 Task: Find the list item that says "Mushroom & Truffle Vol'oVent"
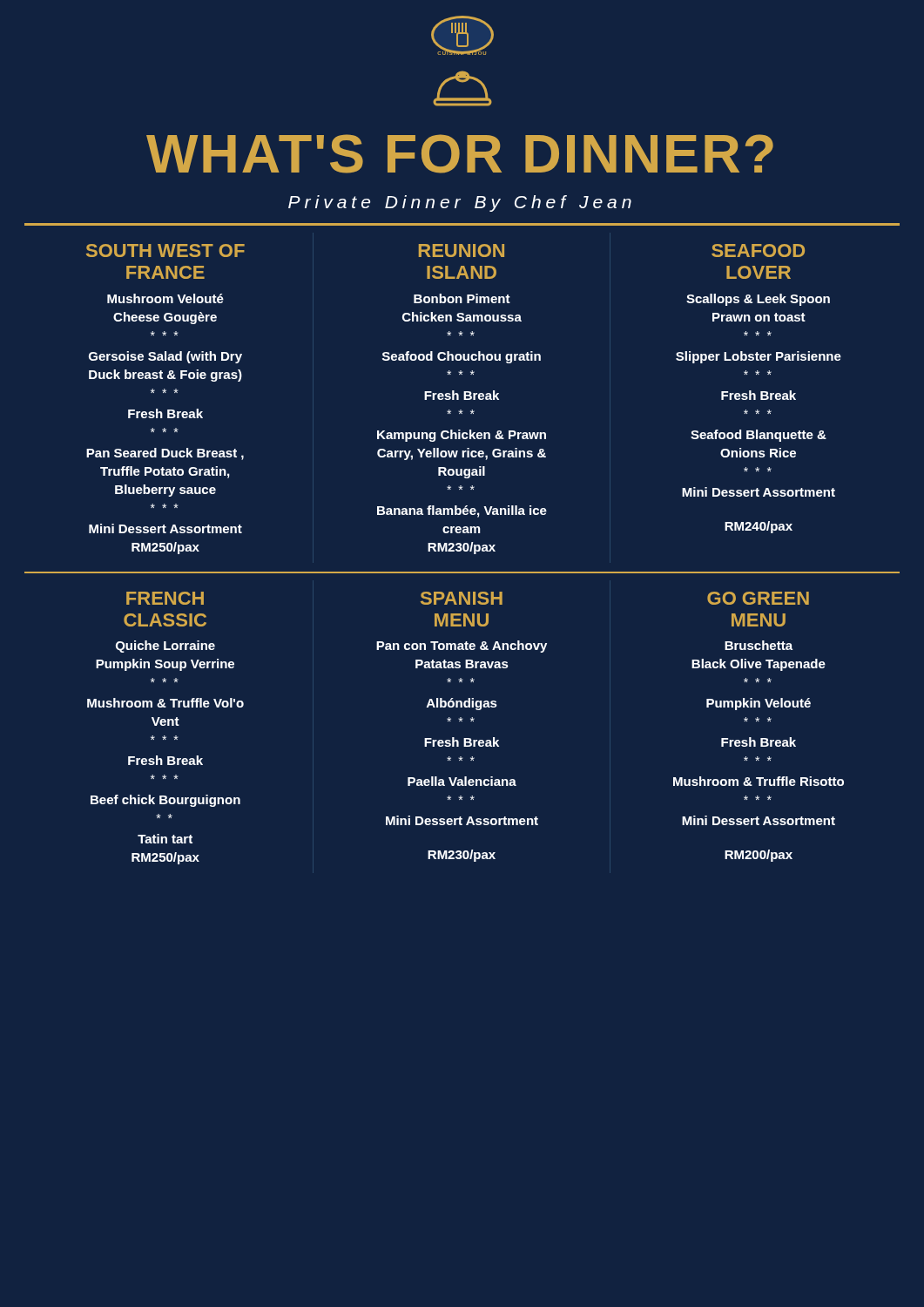165,712
